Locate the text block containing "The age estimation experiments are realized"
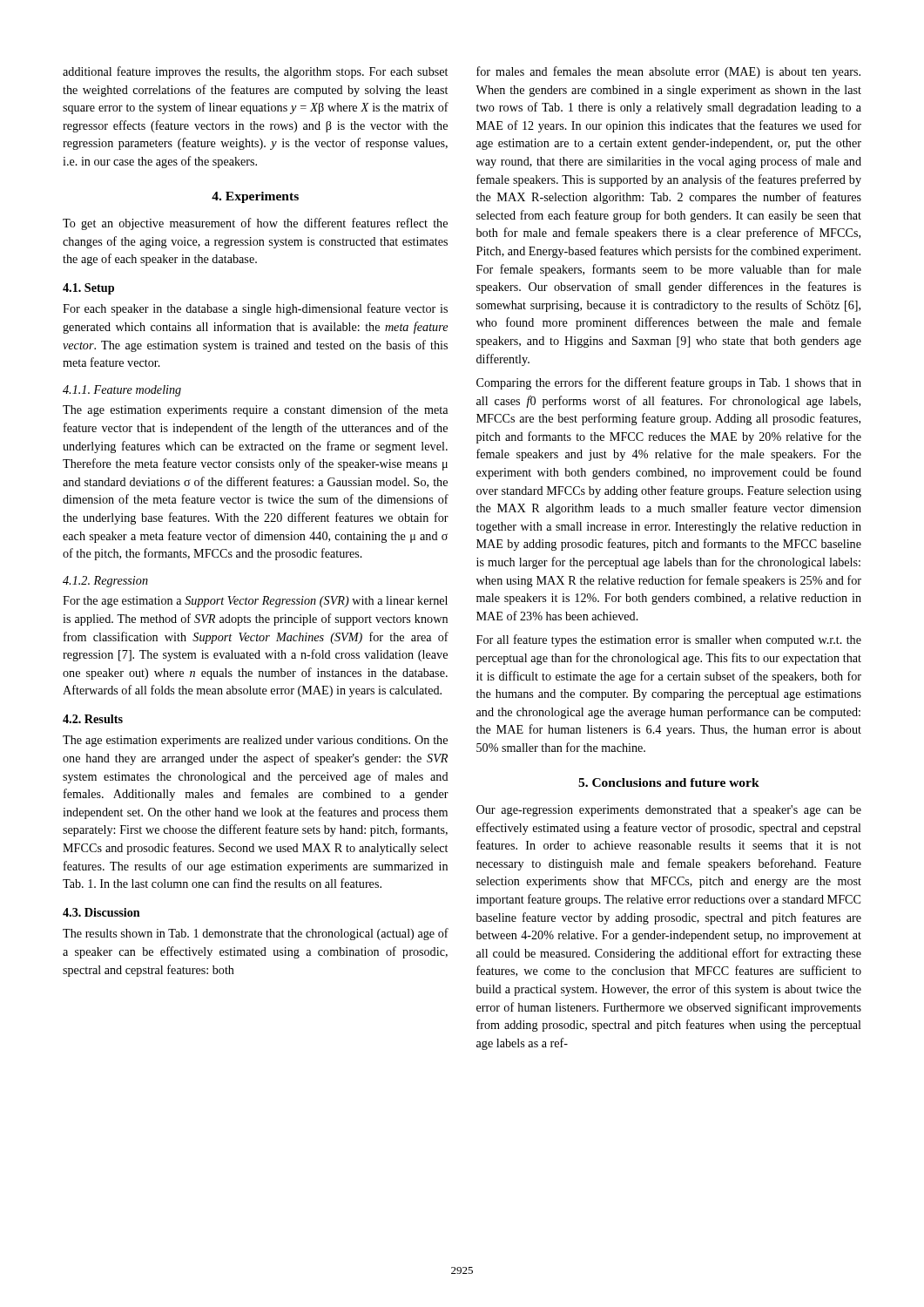The image size is (924, 1307). pos(255,812)
